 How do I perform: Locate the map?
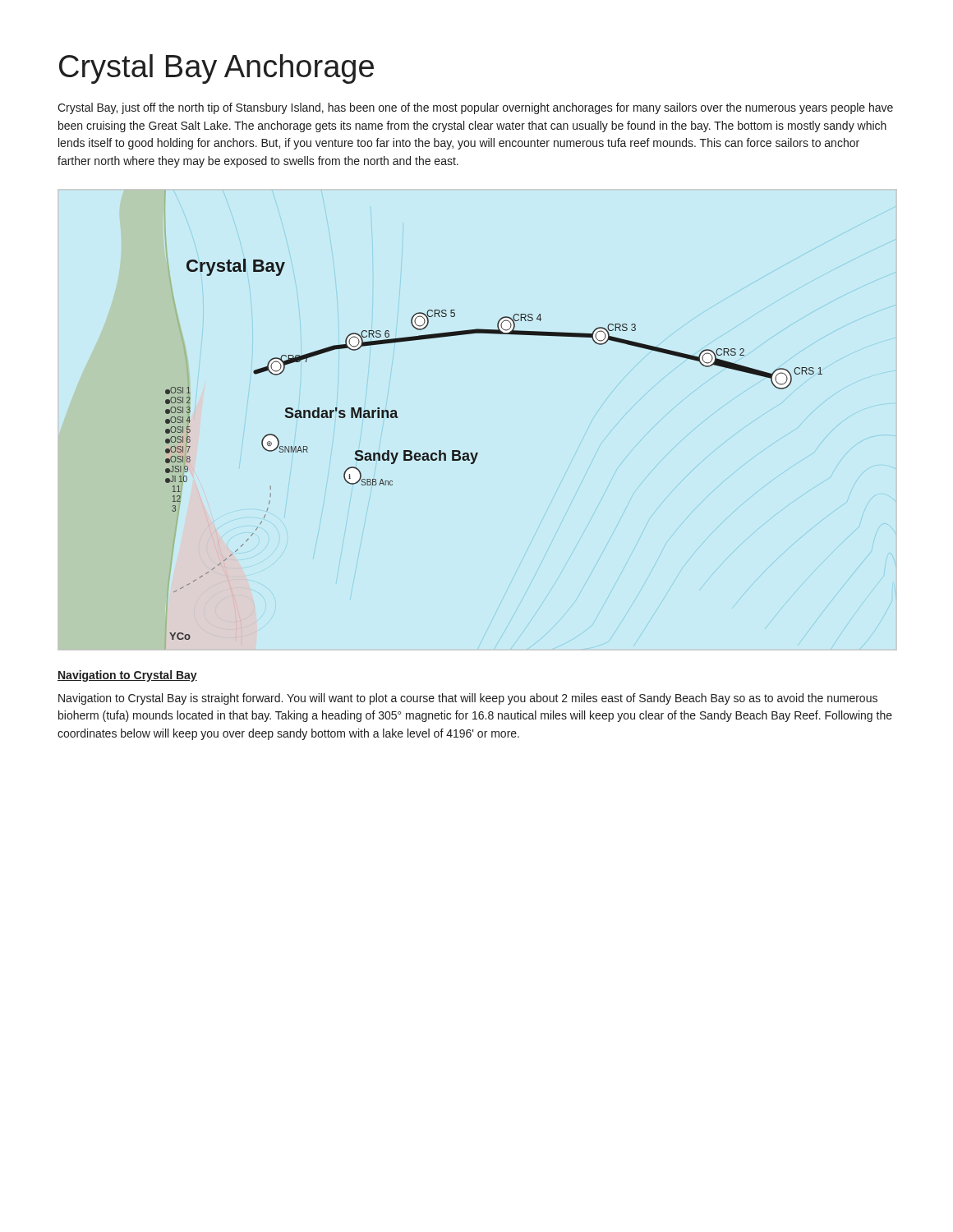point(477,419)
